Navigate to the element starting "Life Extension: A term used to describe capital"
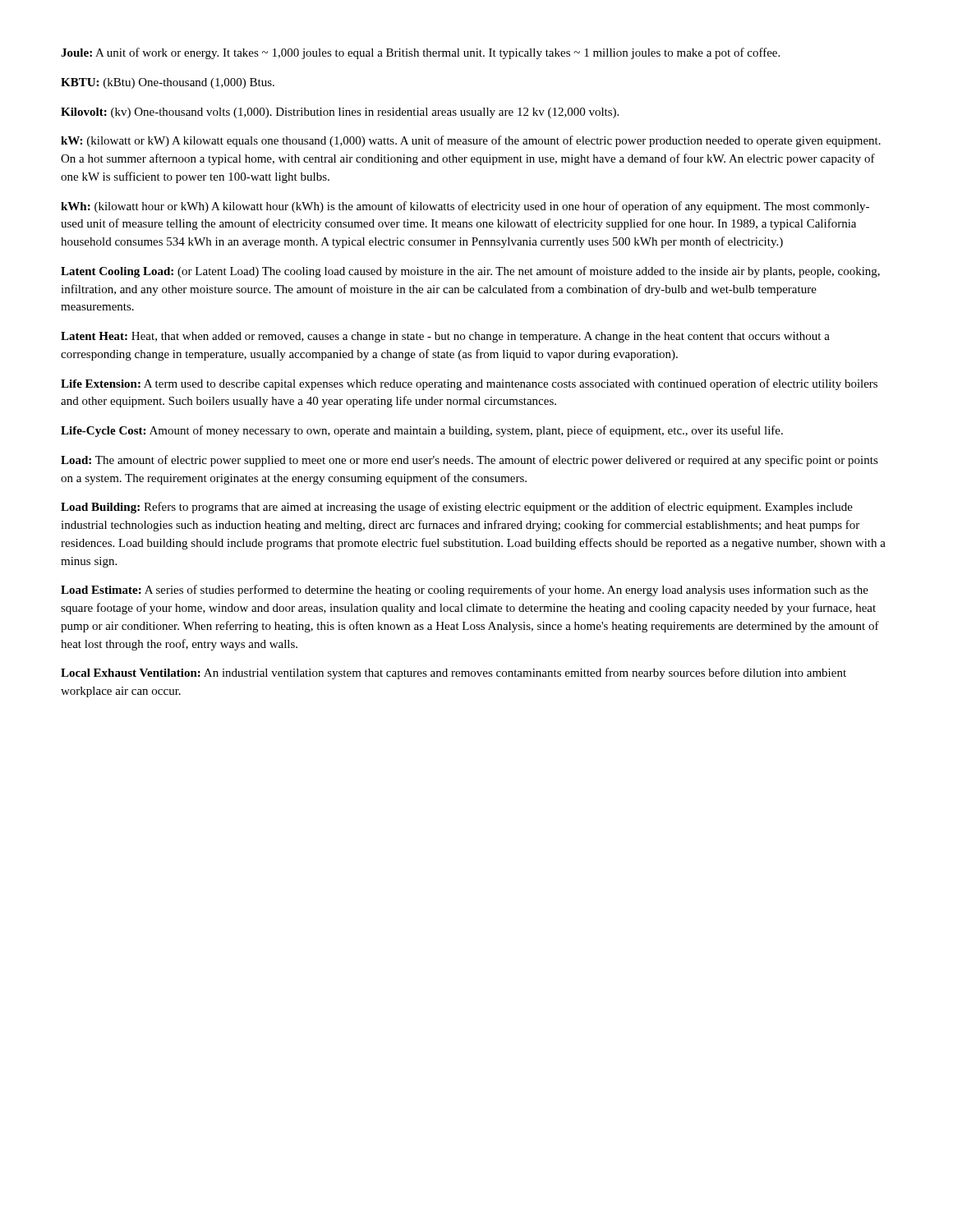 469,392
